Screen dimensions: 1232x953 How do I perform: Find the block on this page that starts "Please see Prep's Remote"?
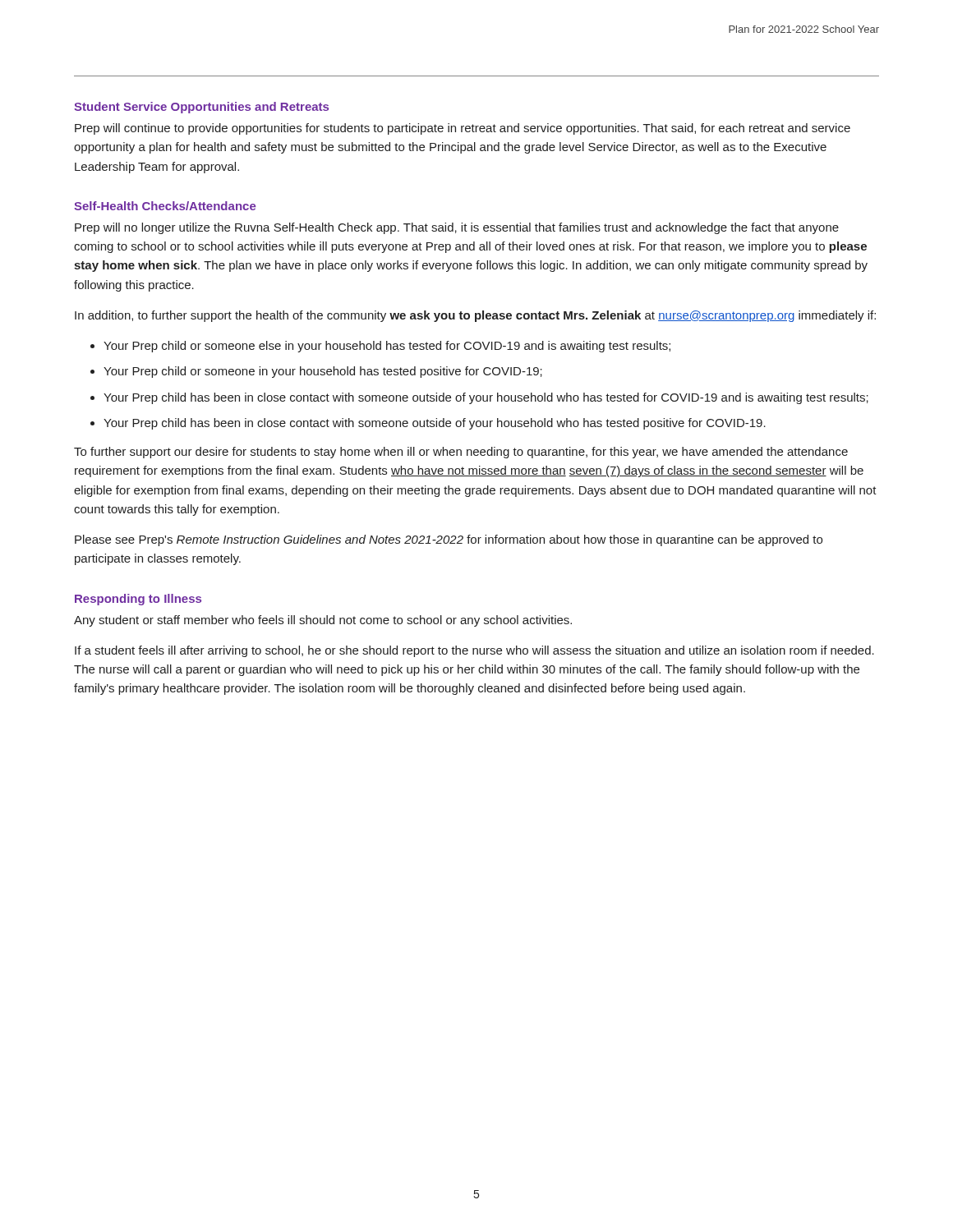pos(448,549)
